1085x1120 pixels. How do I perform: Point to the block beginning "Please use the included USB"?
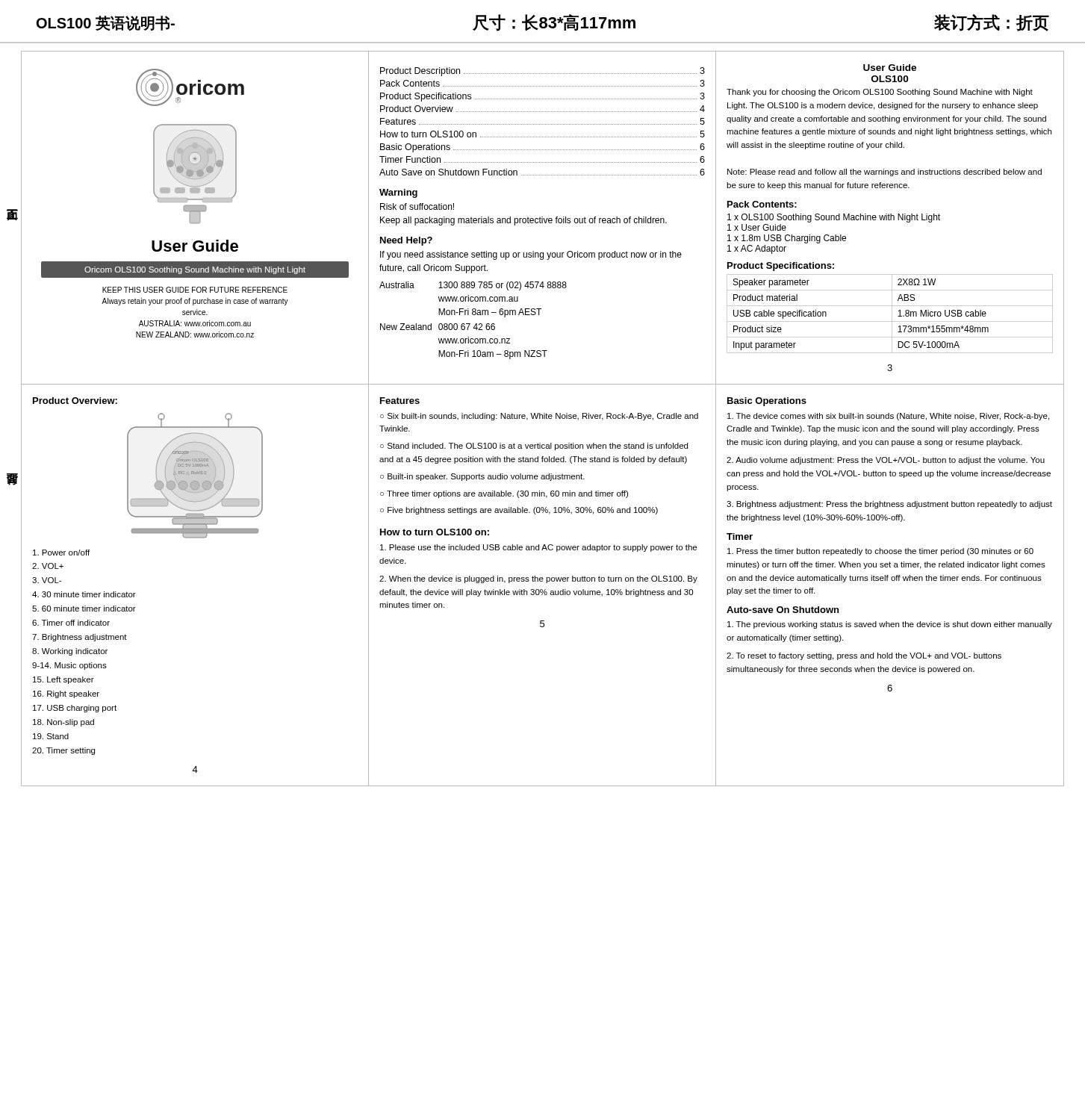click(x=538, y=554)
